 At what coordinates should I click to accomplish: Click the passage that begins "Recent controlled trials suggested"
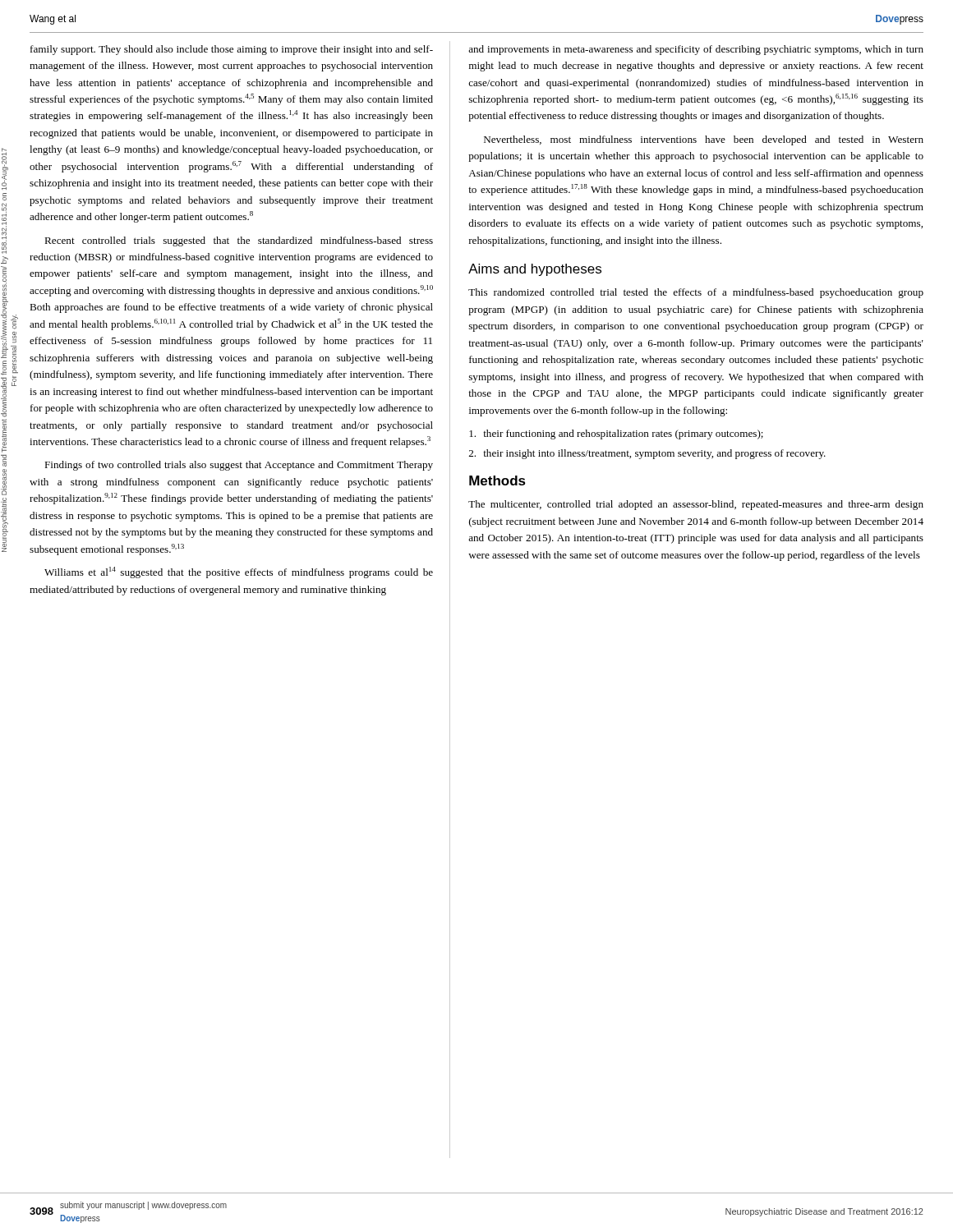pos(231,341)
